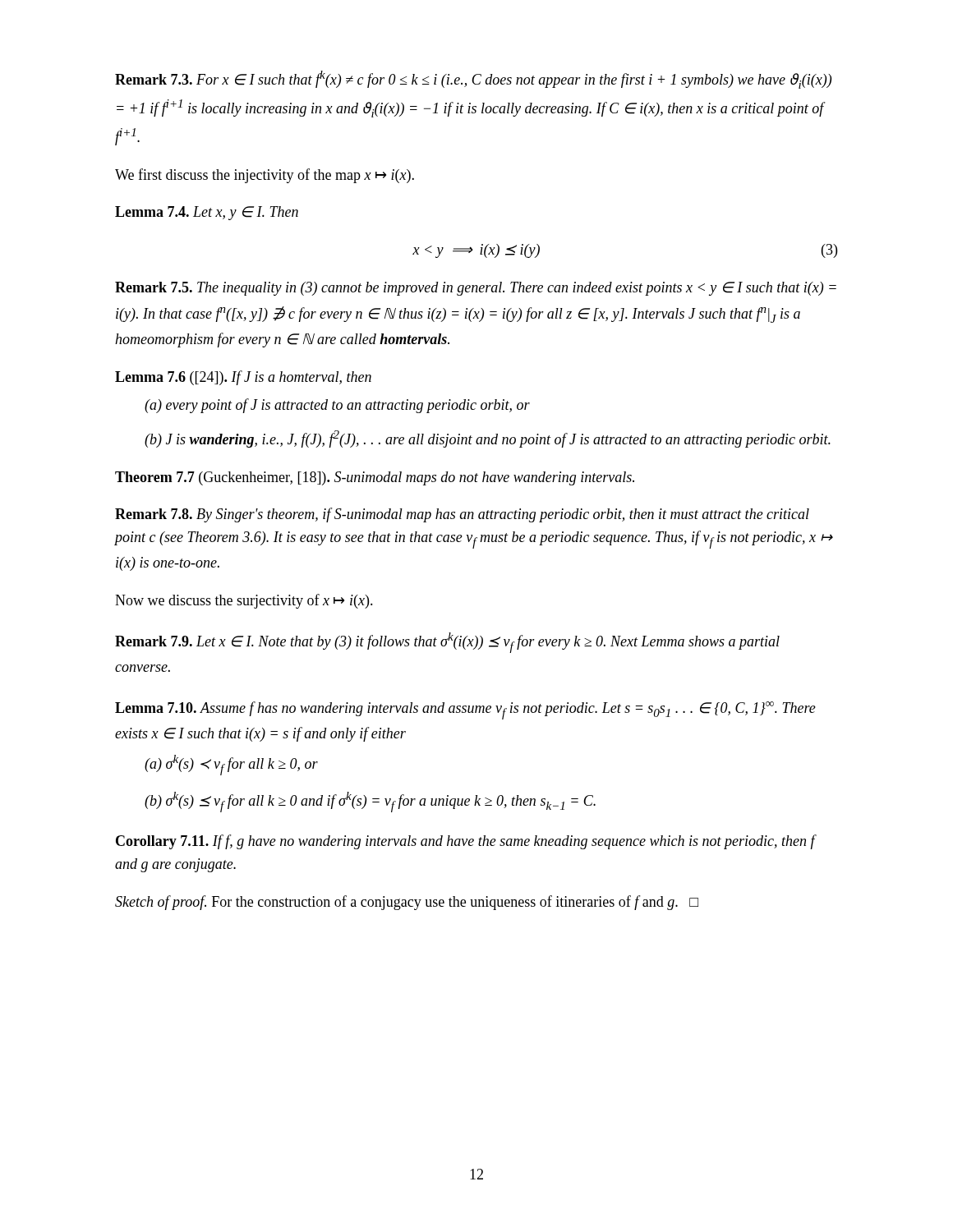Find a formula
The height and width of the screenshot is (1232, 953).
pos(625,251)
